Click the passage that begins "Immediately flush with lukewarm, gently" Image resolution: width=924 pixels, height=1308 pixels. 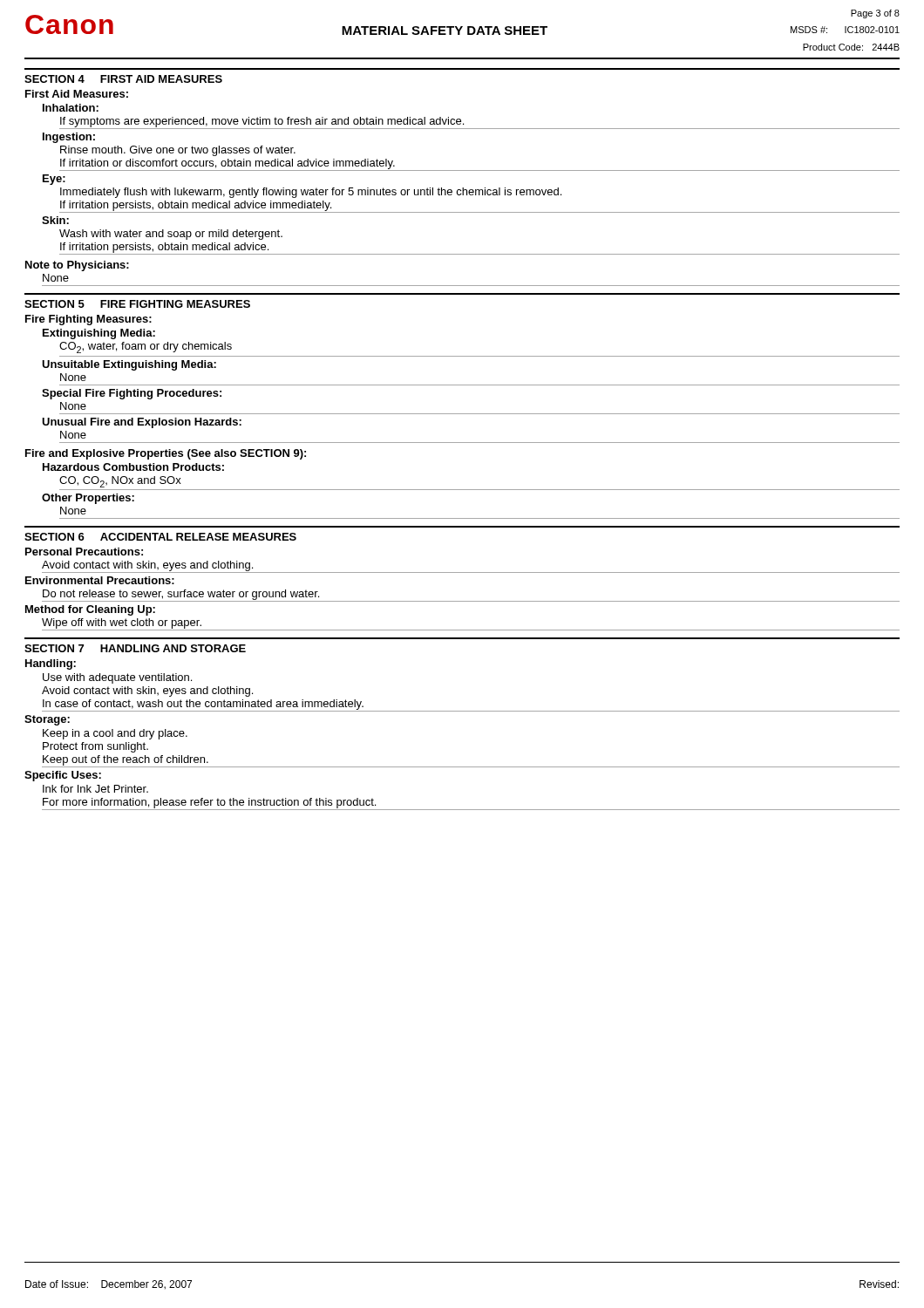pos(311,191)
